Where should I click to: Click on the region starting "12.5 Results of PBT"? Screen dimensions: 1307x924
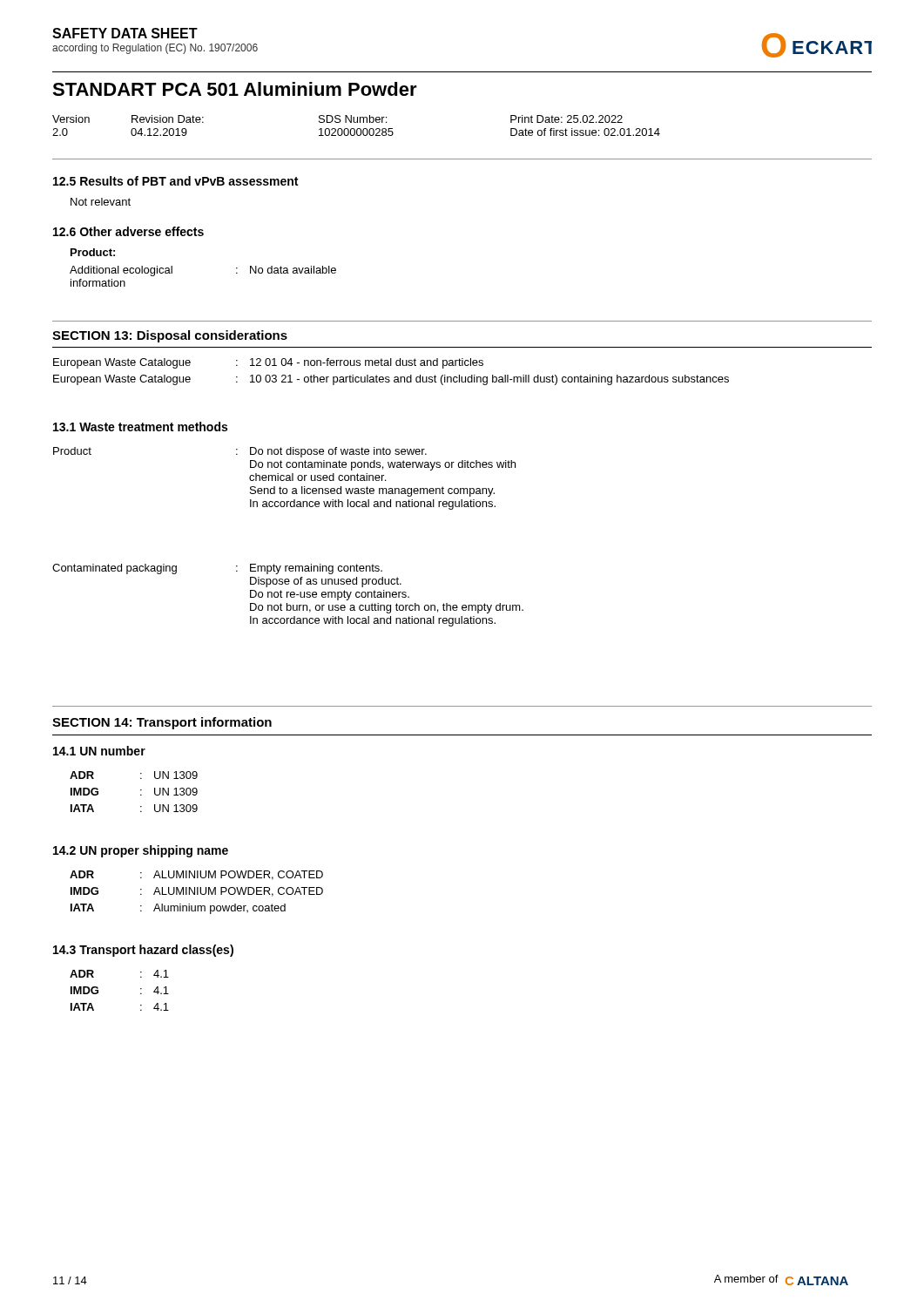(x=175, y=181)
